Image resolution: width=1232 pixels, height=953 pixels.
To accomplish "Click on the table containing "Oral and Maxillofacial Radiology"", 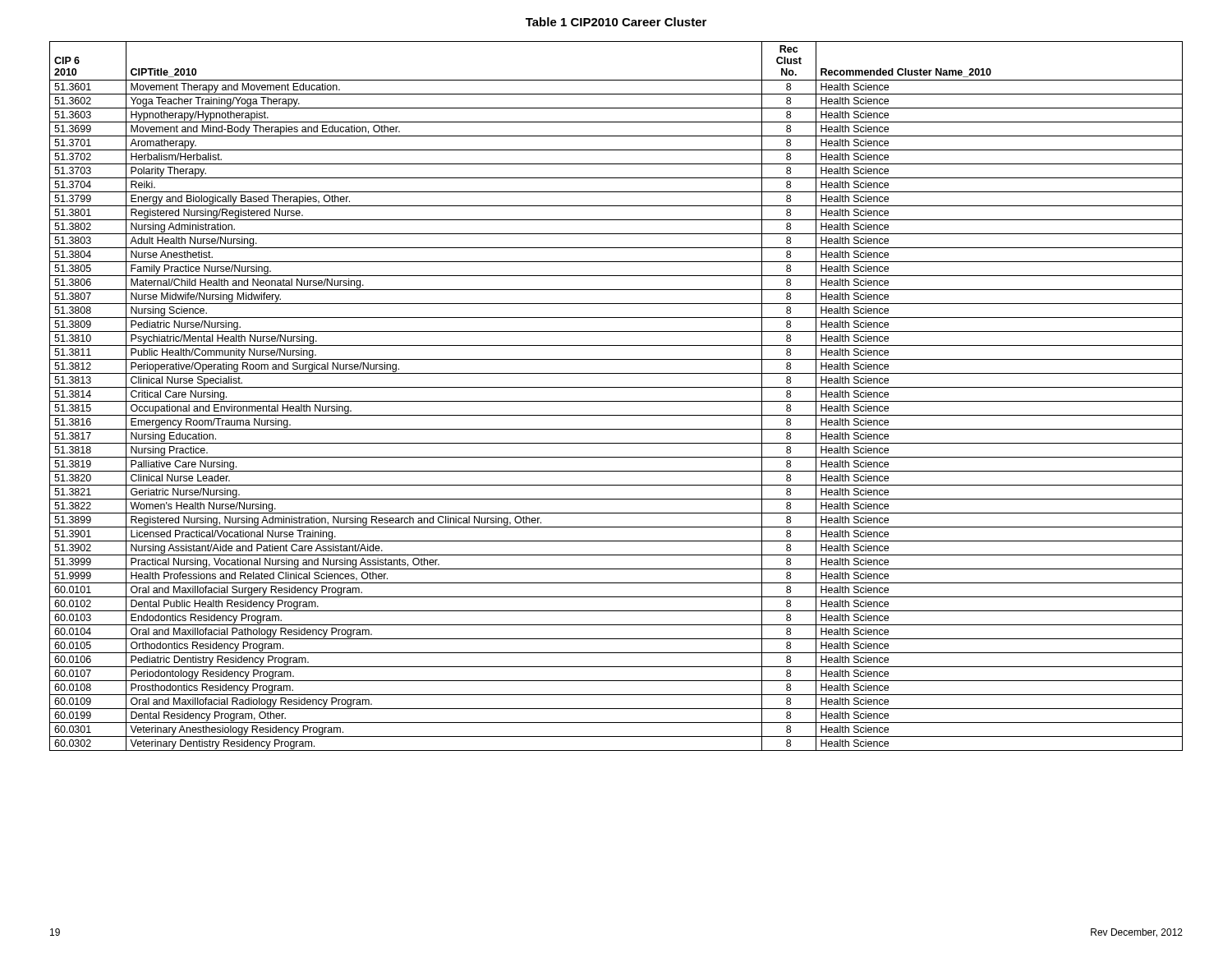I will (616, 396).
